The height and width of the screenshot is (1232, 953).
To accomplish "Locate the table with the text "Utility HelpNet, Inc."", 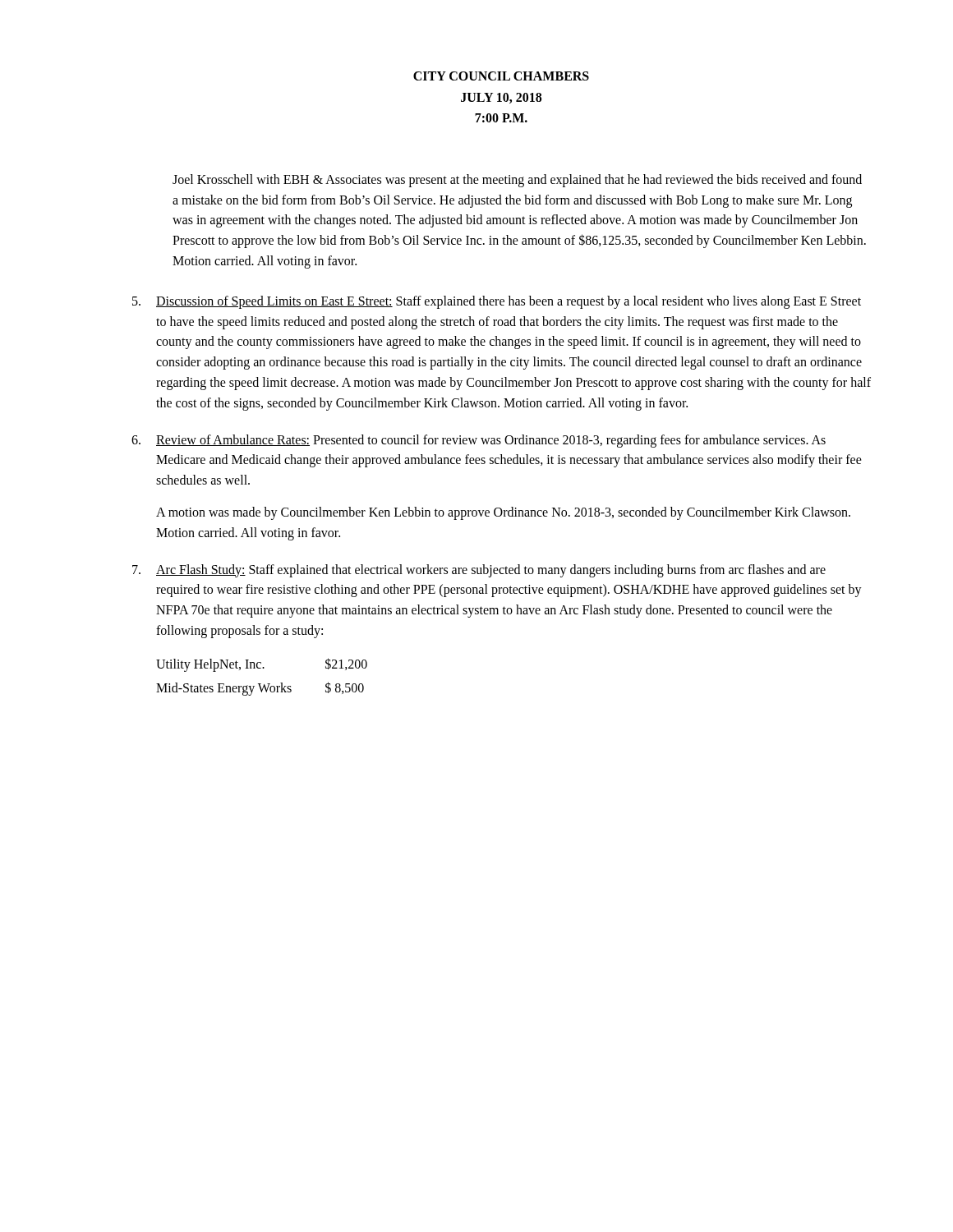I will tap(513, 676).
